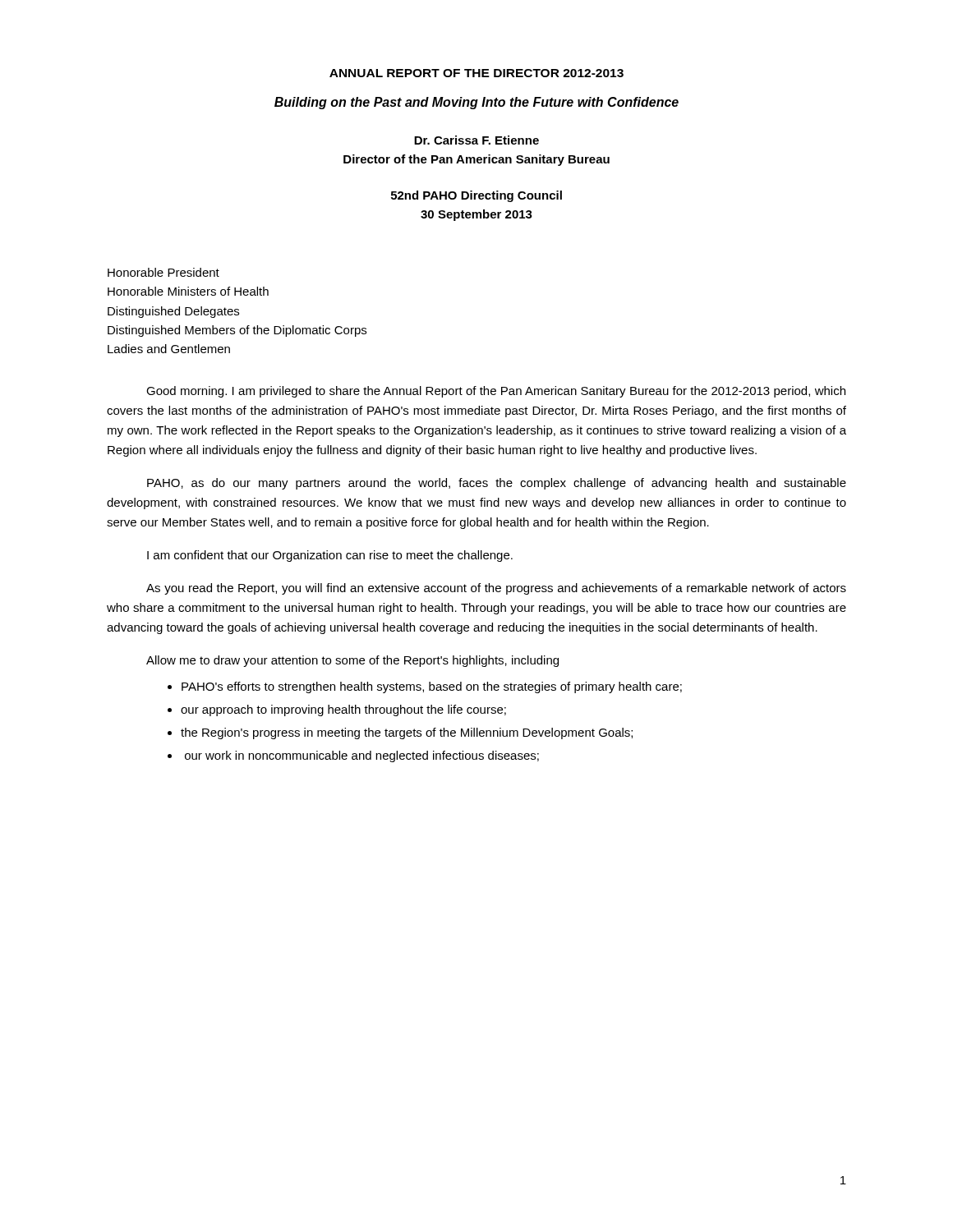Viewport: 953px width, 1232px height.
Task: Point to the block beginning "PAHO, as do our"
Action: click(476, 502)
